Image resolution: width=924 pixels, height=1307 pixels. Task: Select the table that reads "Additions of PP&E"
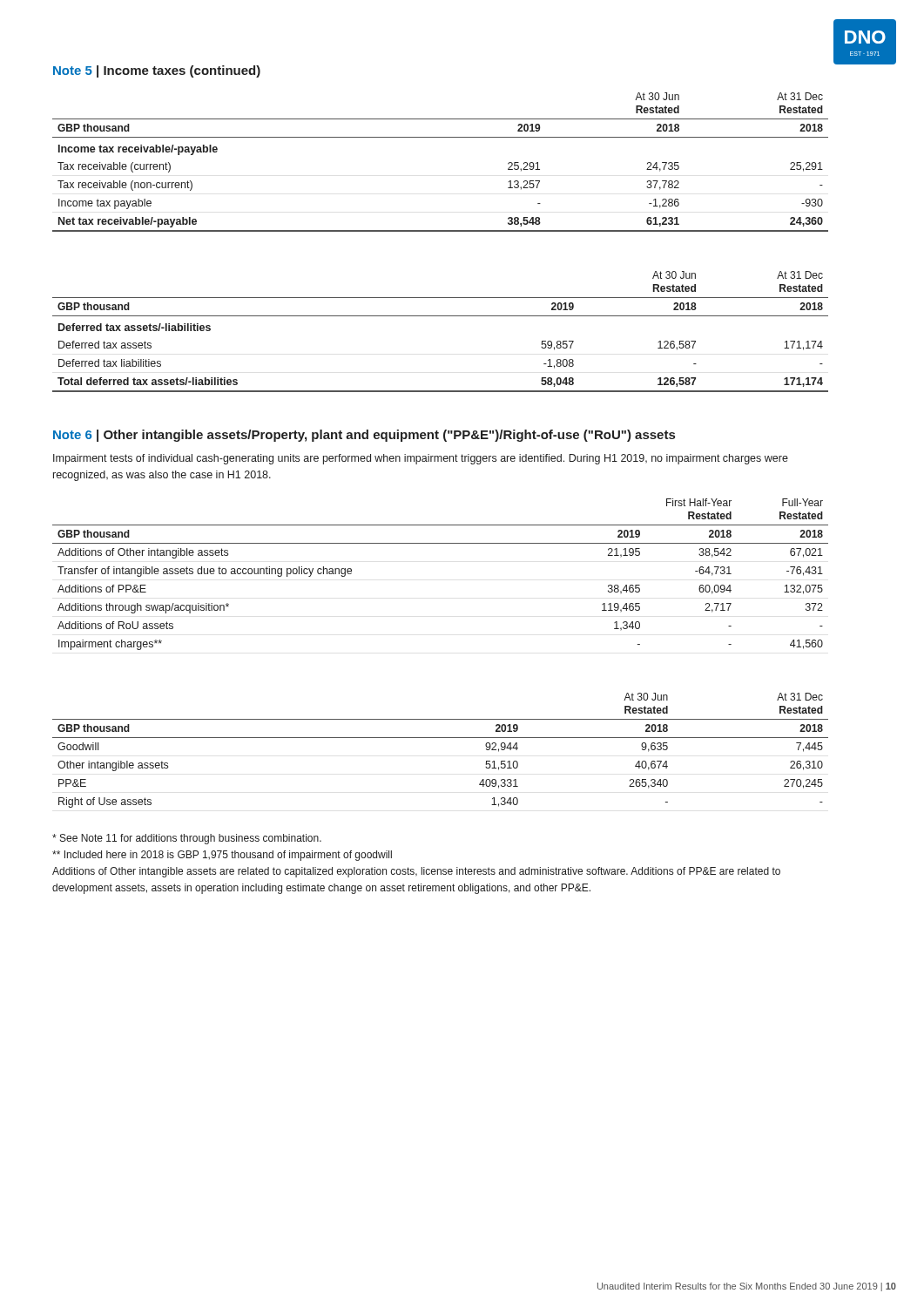pos(440,573)
